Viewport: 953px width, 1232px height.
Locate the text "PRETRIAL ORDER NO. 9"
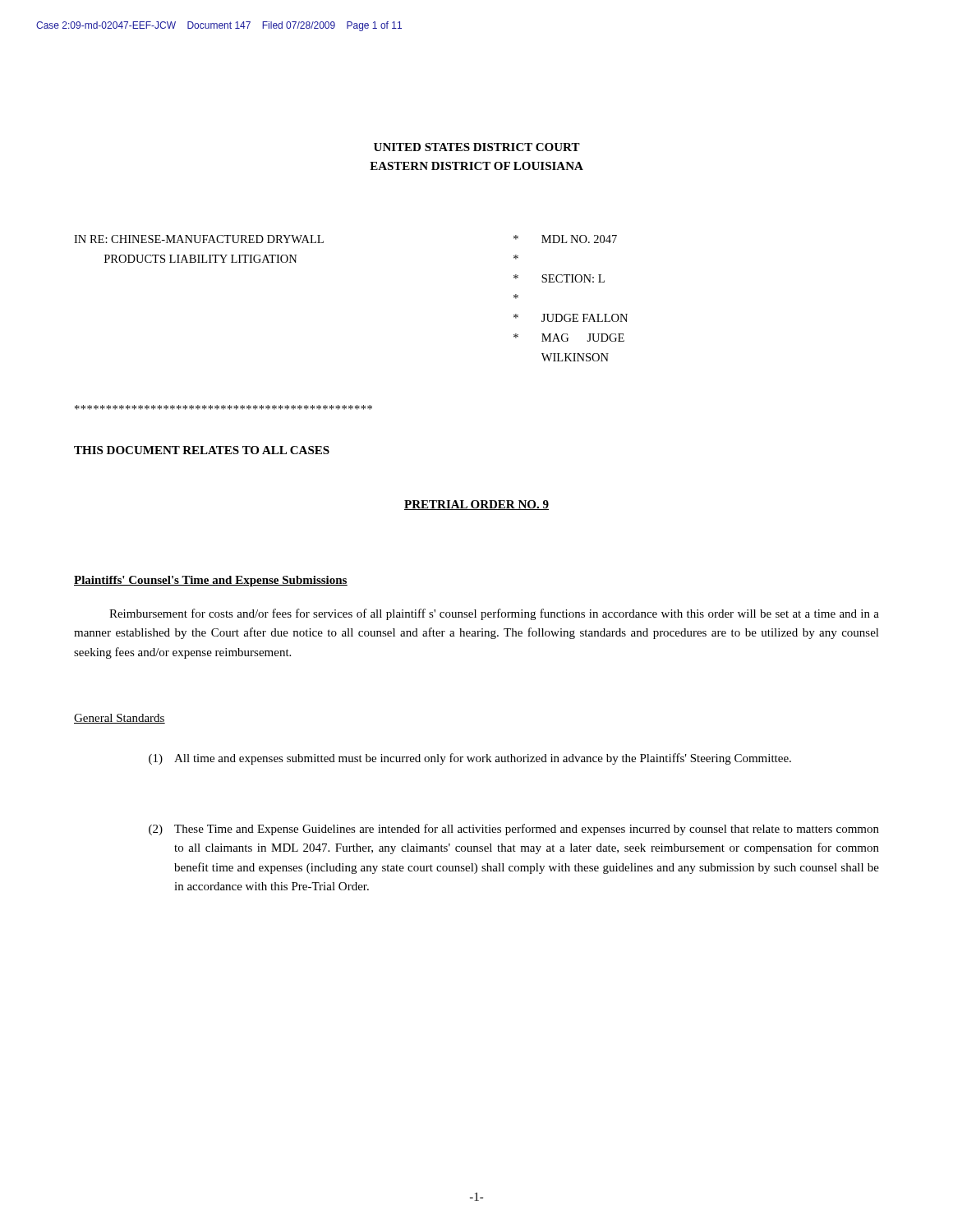(x=476, y=504)
